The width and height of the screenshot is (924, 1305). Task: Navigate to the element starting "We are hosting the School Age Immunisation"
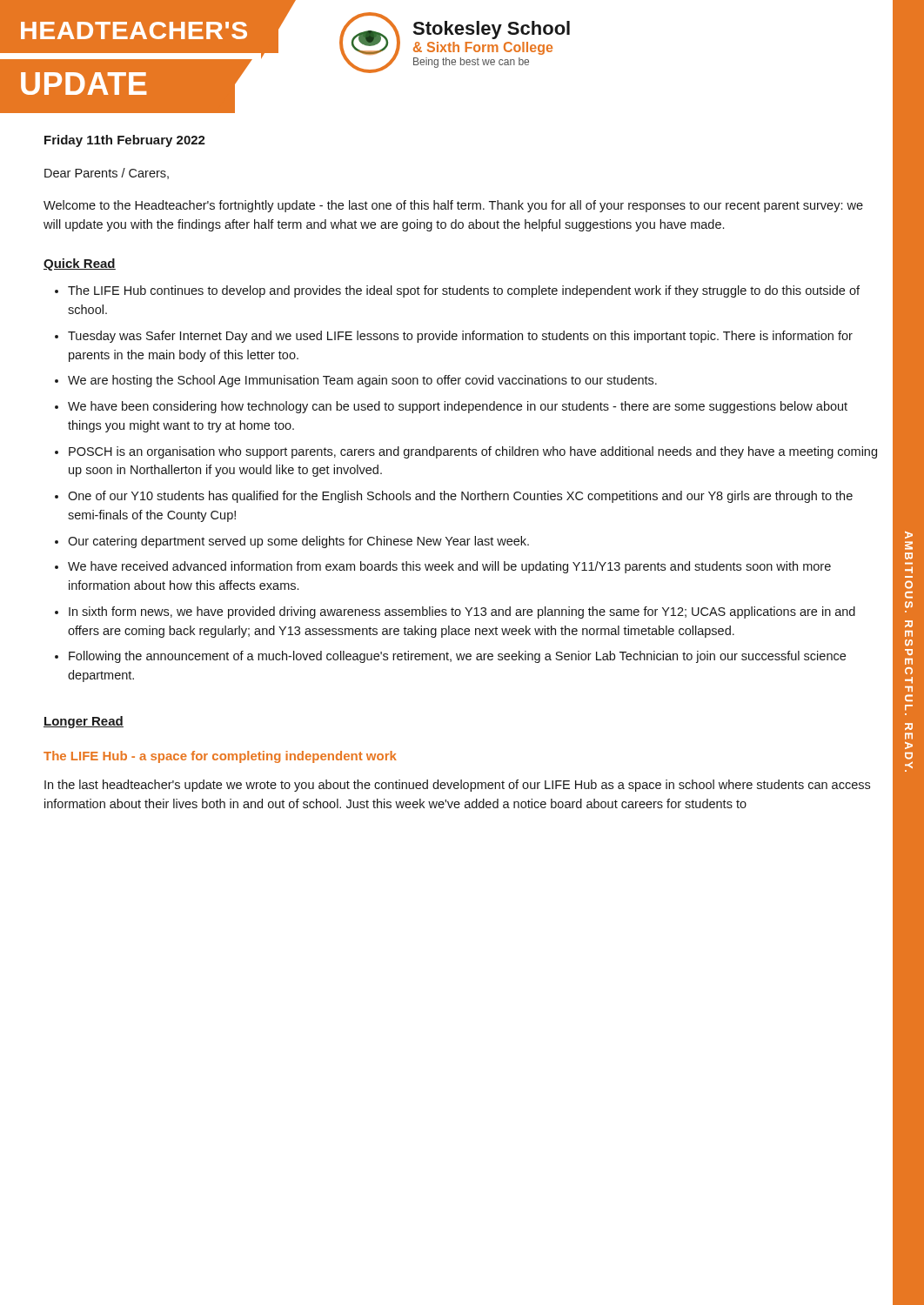(363, 380)
